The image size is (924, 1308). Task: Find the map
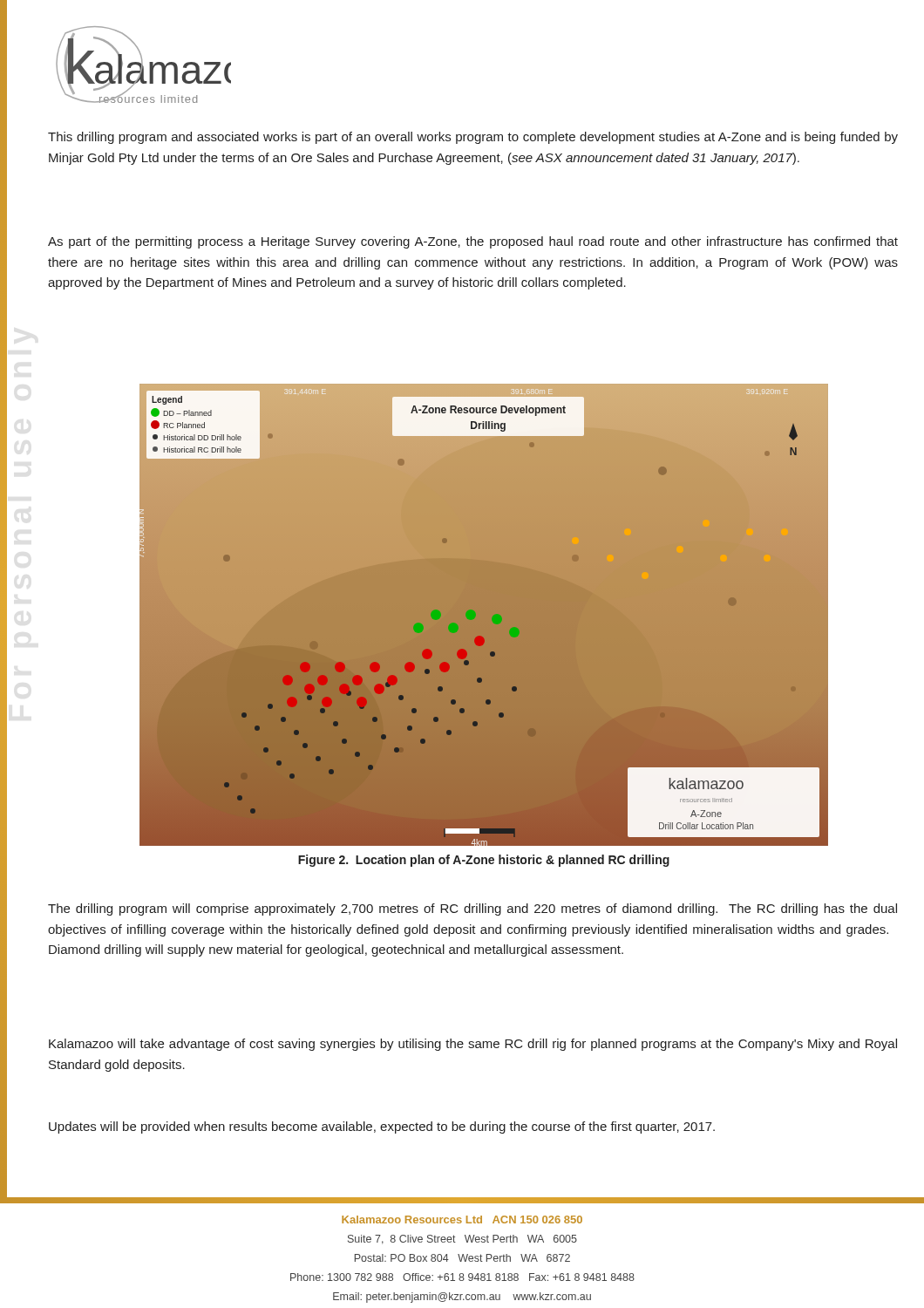tap(484, 615)
